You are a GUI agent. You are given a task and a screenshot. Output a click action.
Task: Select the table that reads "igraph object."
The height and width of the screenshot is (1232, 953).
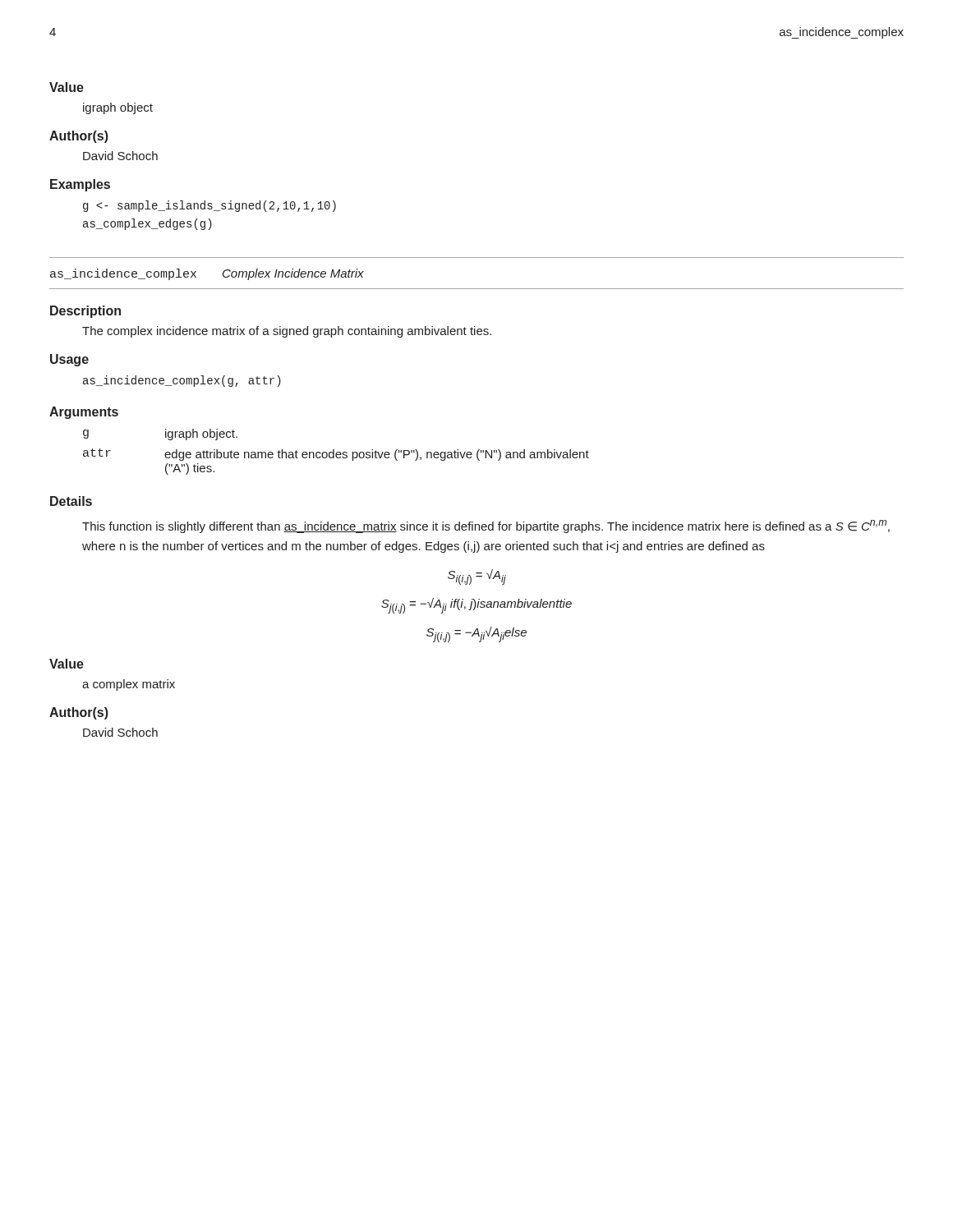(476, 452)
